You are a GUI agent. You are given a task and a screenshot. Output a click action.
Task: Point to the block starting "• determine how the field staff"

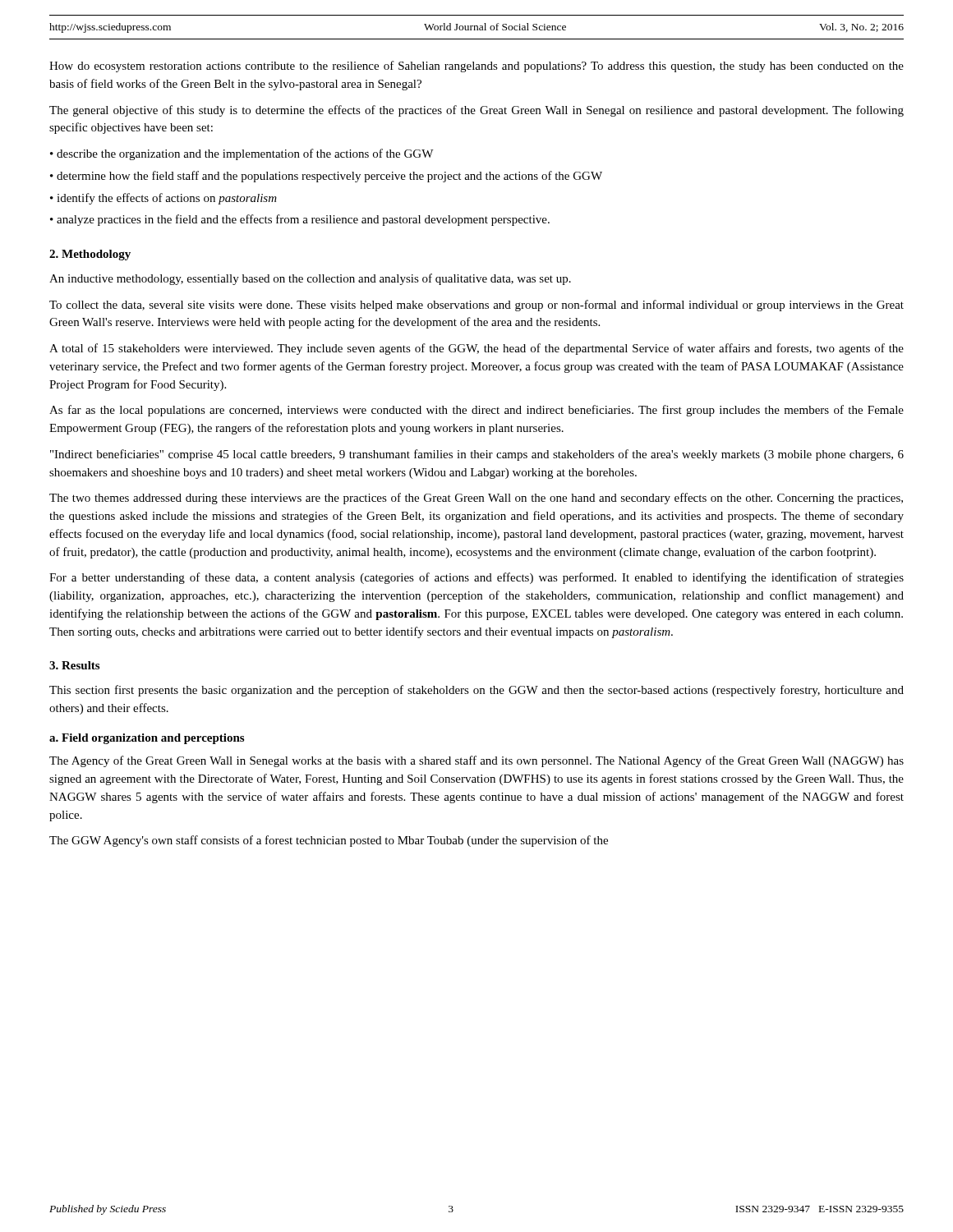326,176
